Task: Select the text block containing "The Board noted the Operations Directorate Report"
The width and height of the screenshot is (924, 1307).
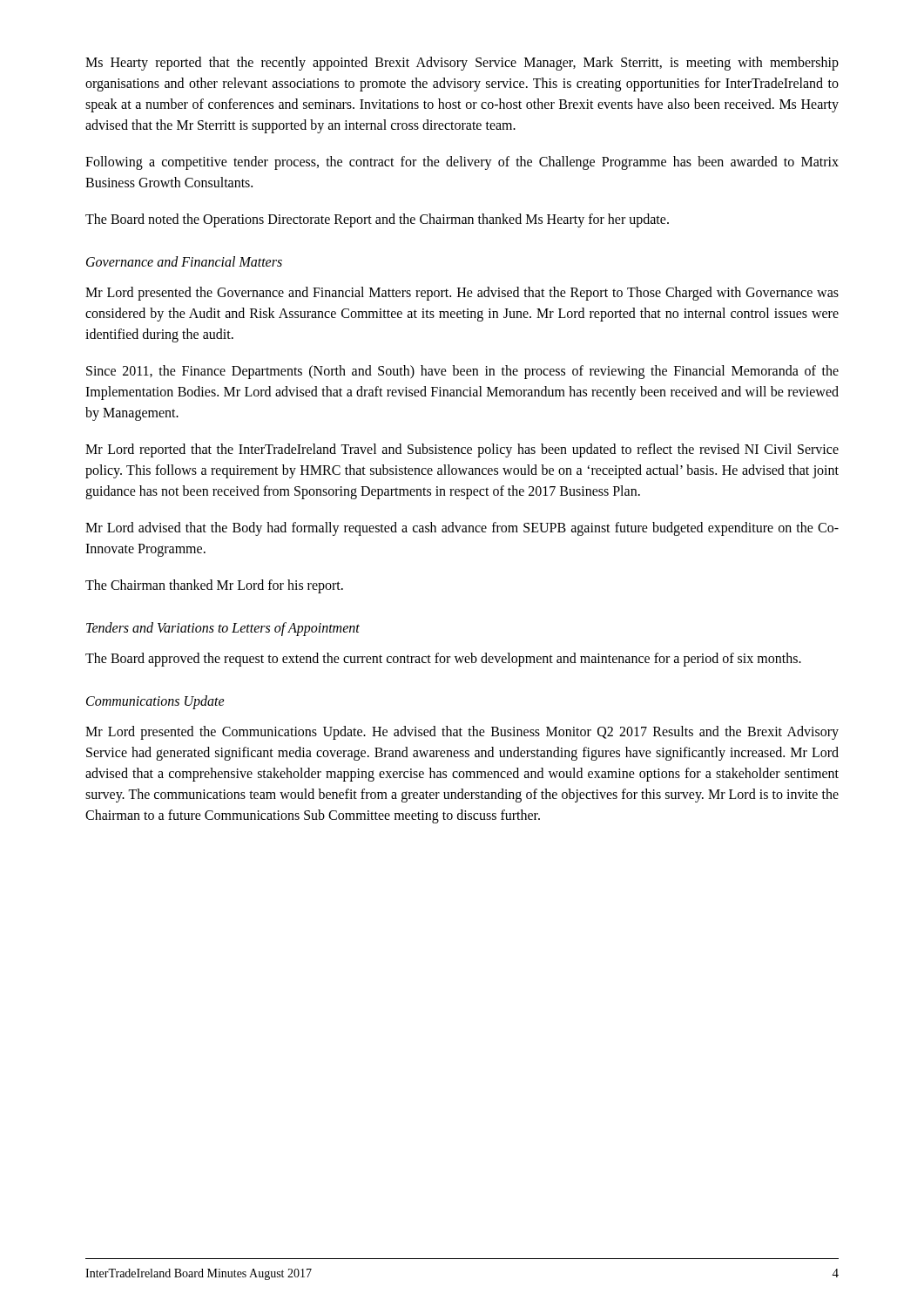Action: [378, 219]
